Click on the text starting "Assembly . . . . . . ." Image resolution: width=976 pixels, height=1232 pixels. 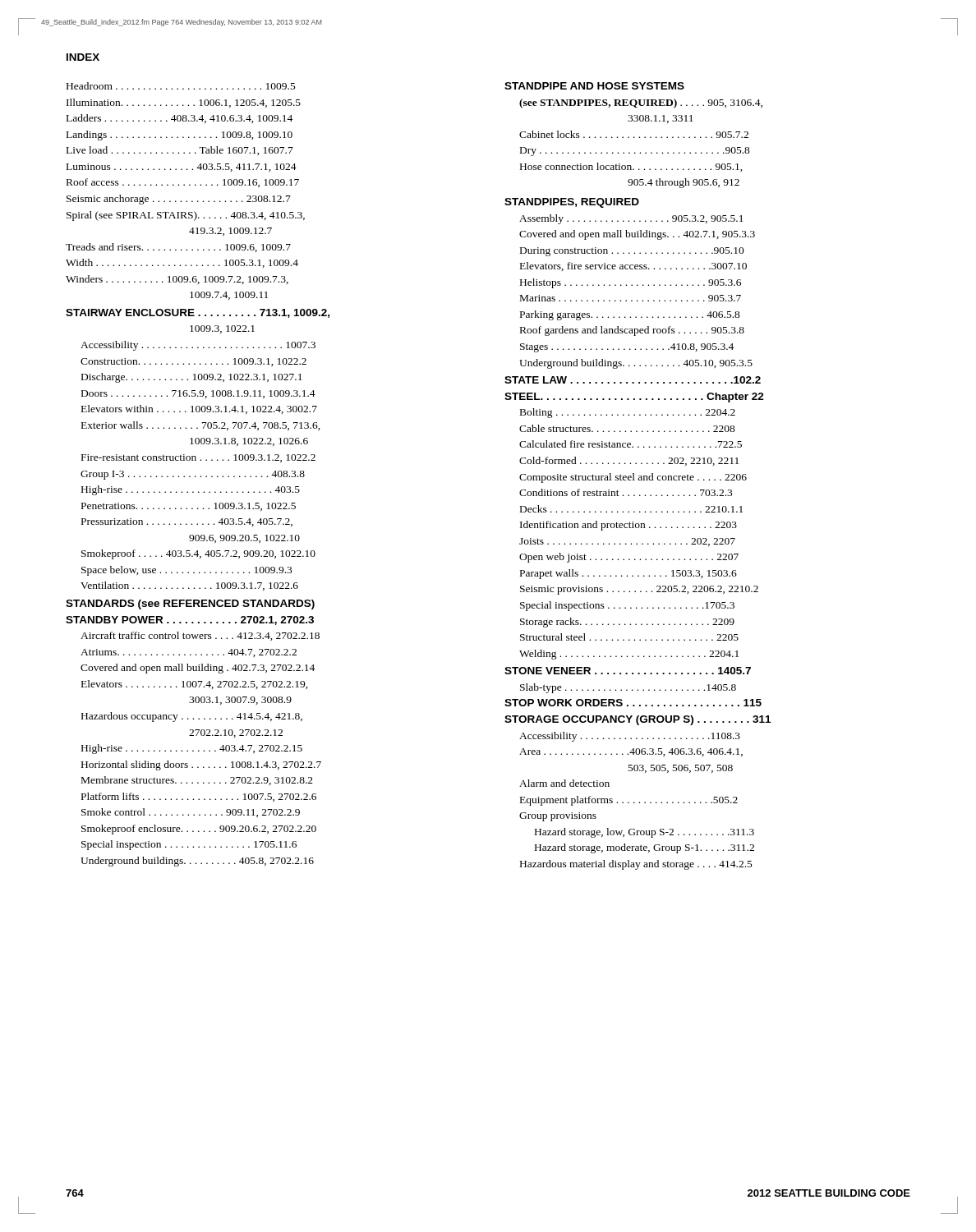[x=632, y=218]
